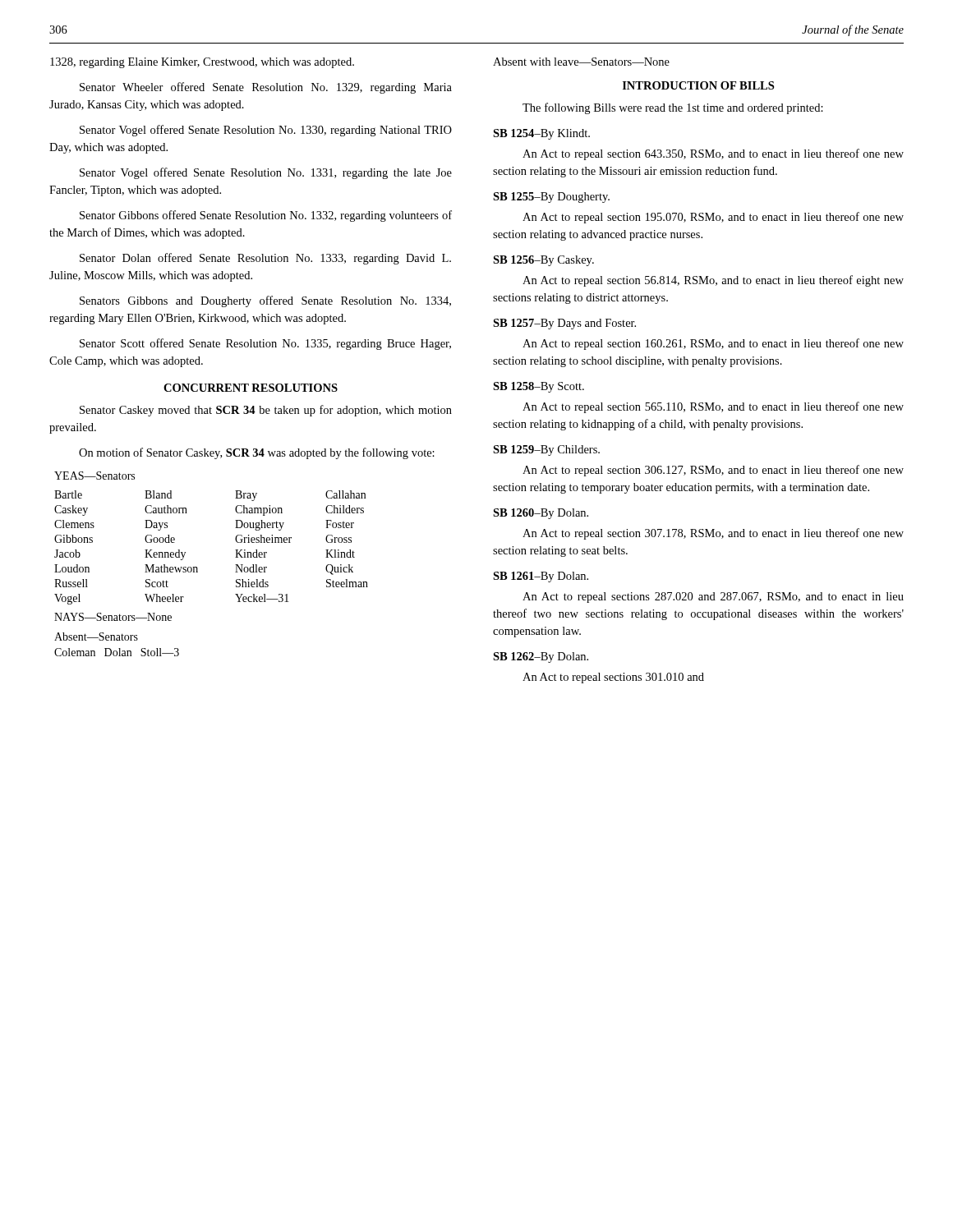Locate the text starting "An Act to repeal section 195.070, RSMo,"
The width and height of the screenshot is (953, 1232).
pos(698,226)
